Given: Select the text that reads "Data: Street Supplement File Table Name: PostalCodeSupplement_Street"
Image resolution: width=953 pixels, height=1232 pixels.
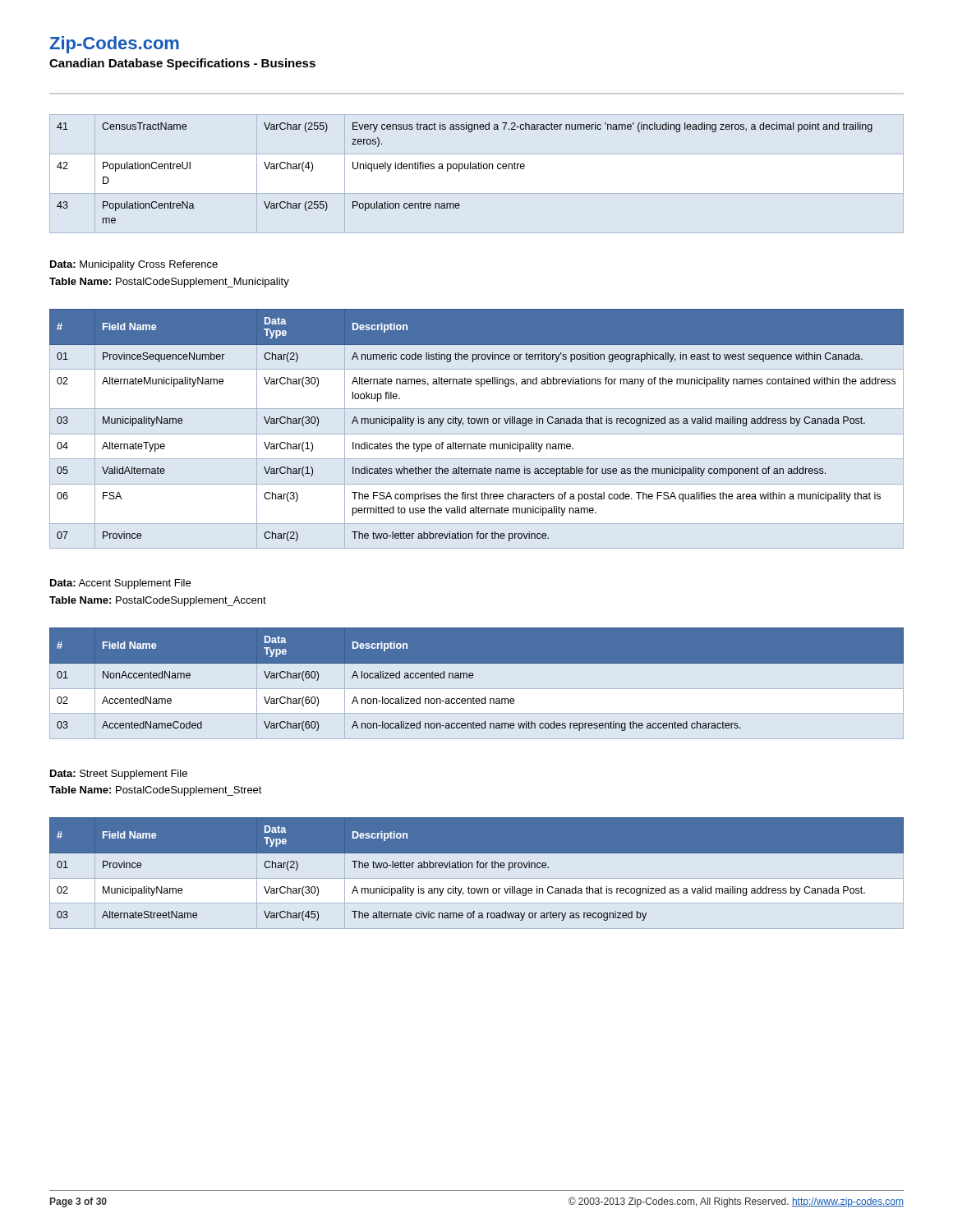Looking at the screenshot, I should click(119, 775).
